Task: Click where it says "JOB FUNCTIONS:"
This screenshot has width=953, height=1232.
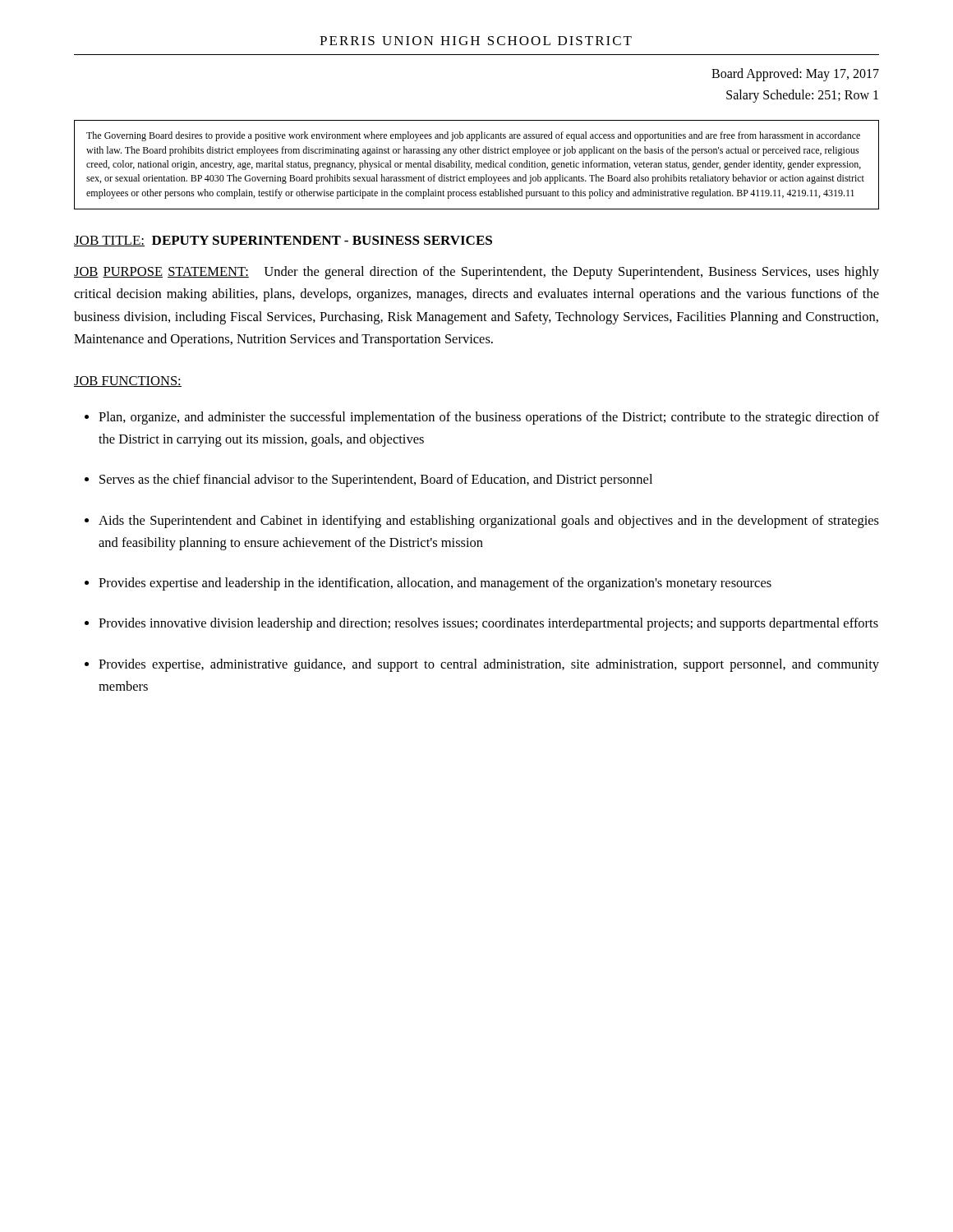Action: [x=128, y=381]
